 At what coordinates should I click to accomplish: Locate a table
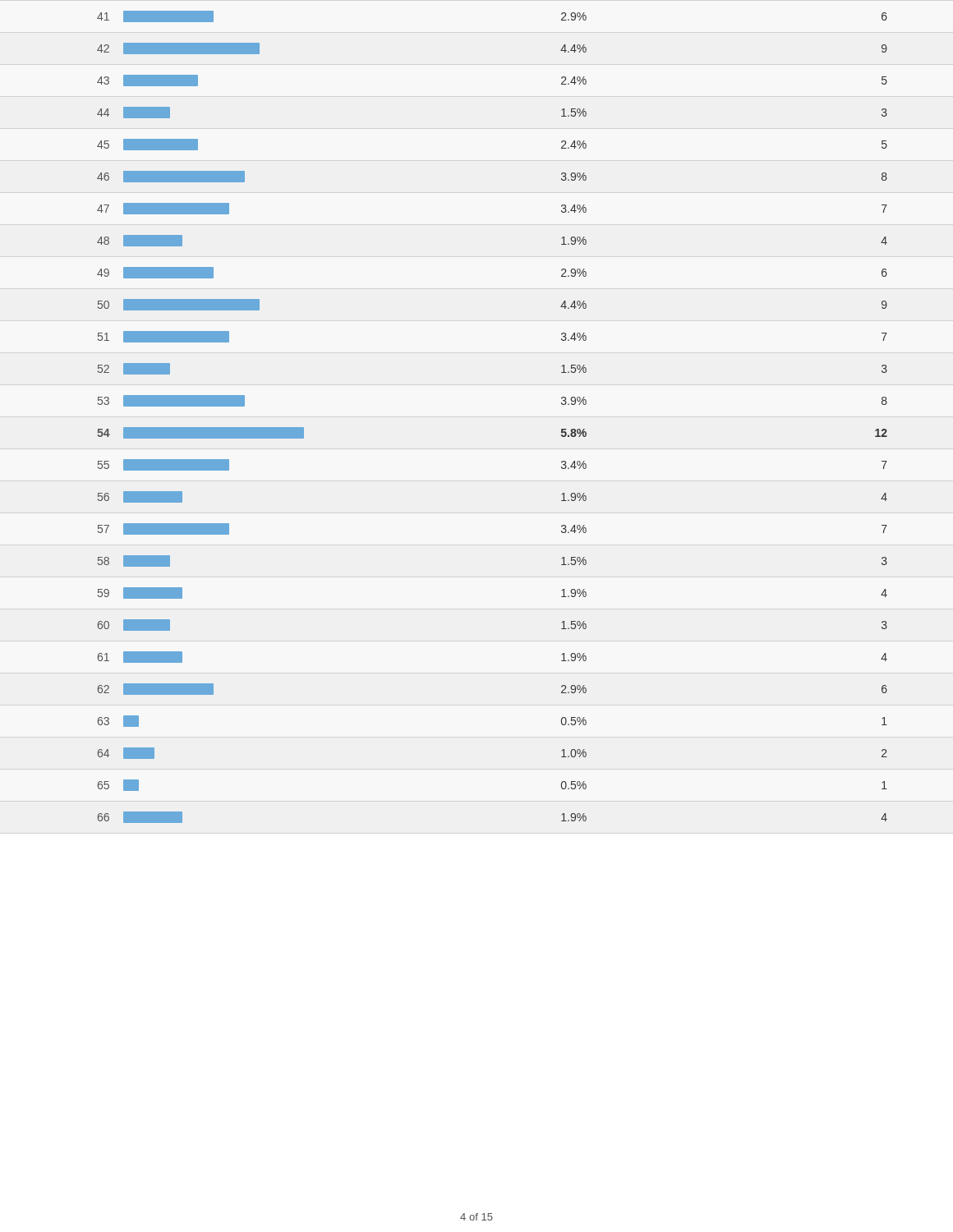(x=476, y=417)
